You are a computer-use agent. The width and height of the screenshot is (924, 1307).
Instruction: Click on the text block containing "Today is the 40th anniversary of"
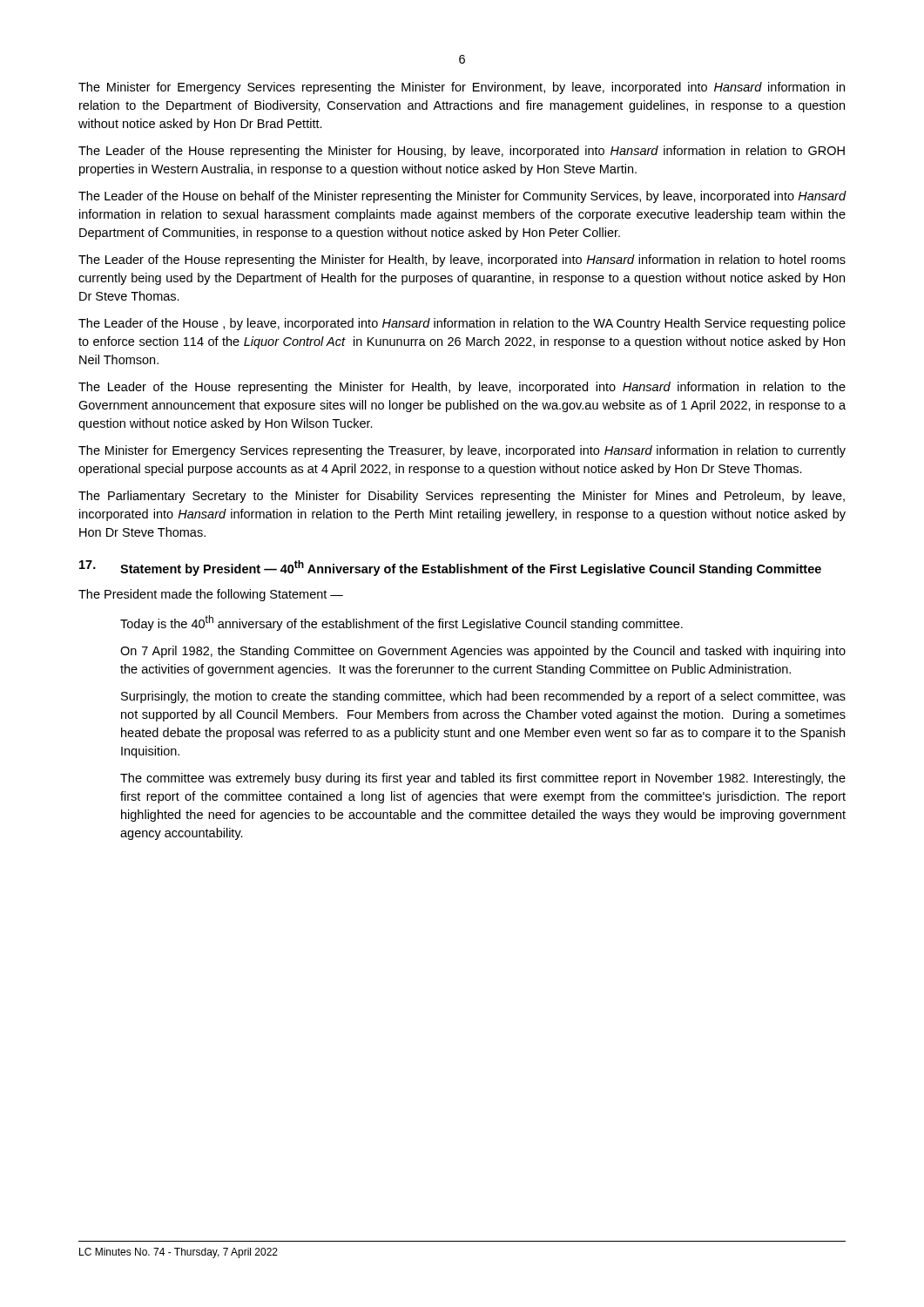483,623
